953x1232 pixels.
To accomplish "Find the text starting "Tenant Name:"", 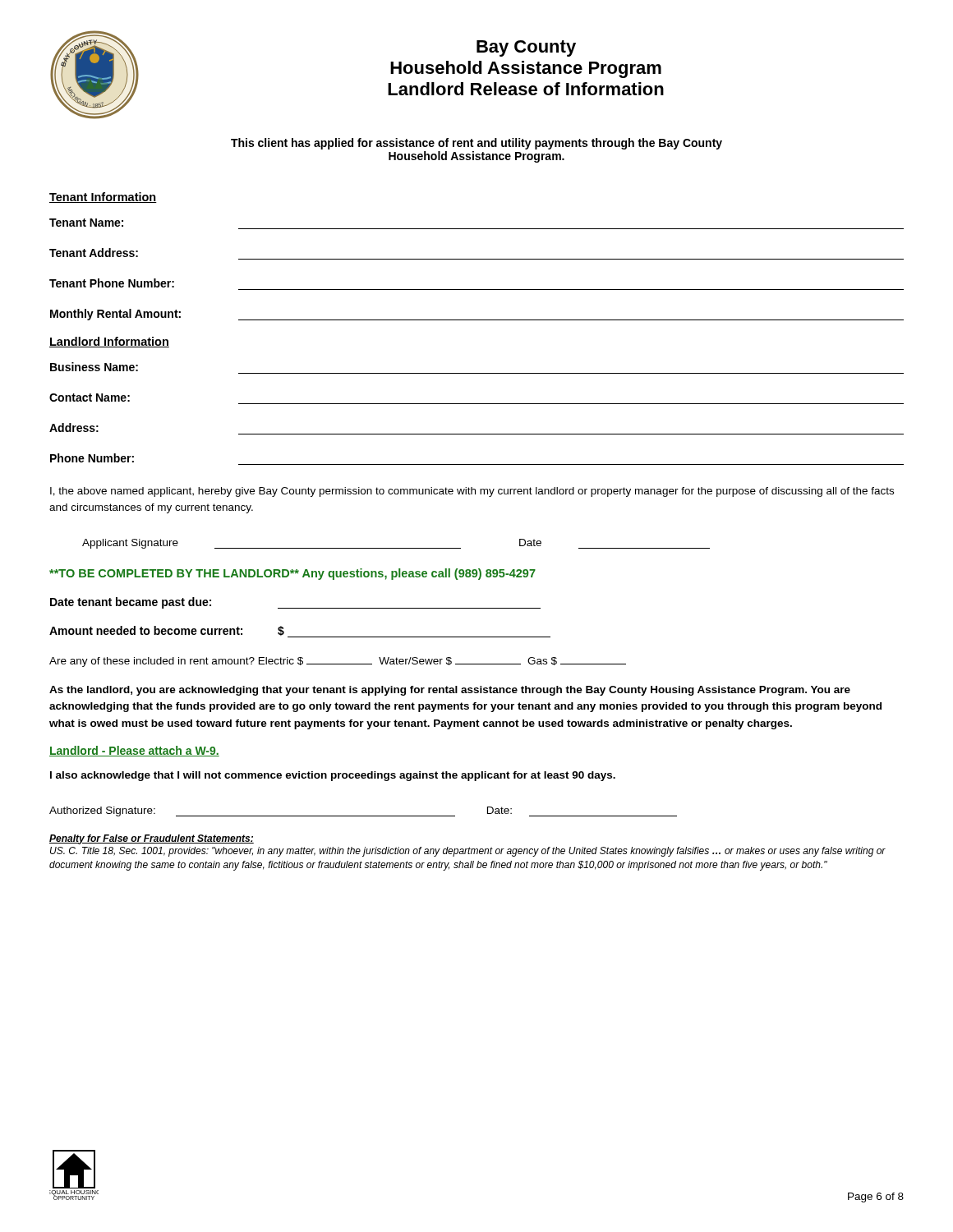I will coord(476,221).
